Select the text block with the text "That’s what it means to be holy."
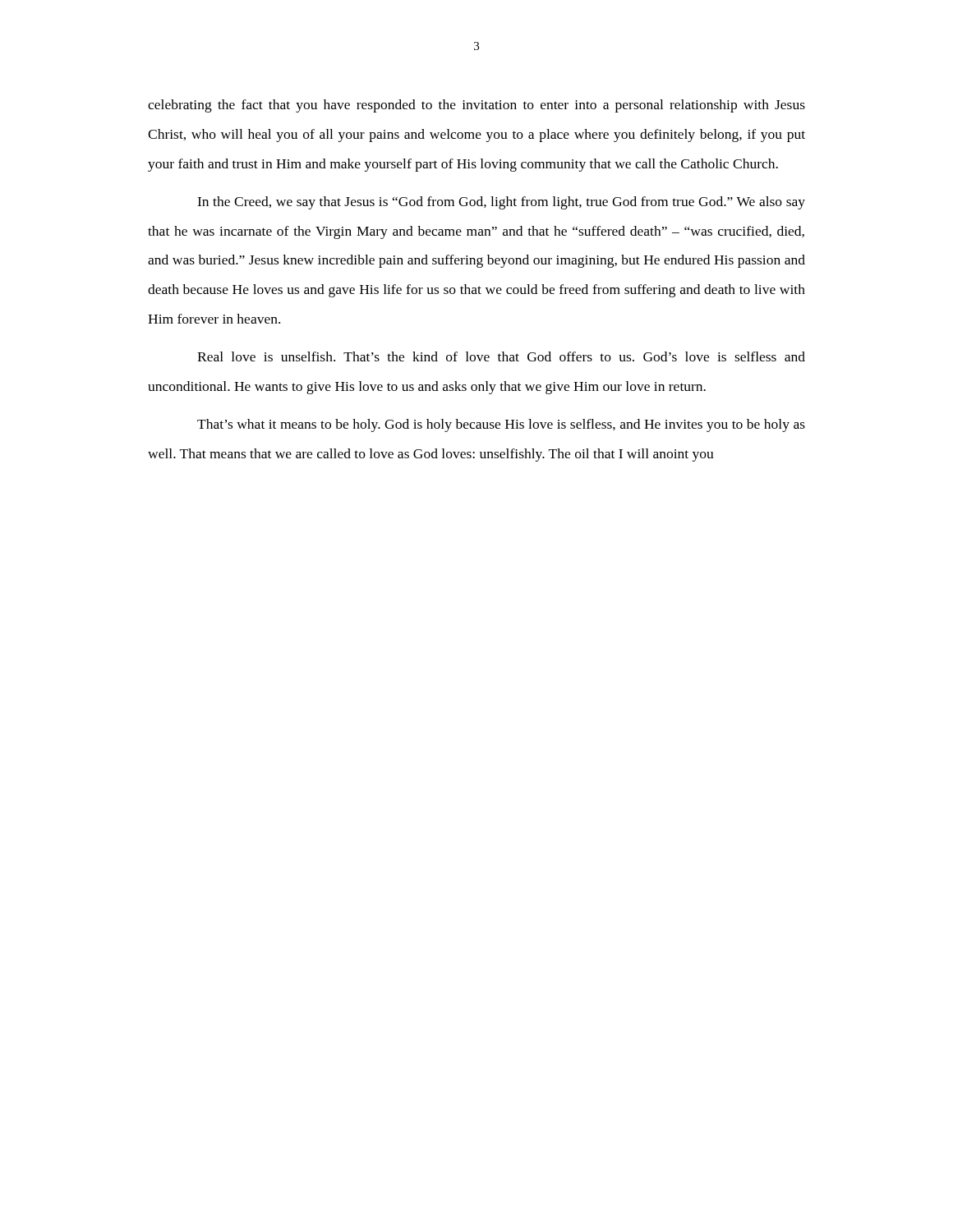This screenshot has width=953, height=1232. click(476, 438)
